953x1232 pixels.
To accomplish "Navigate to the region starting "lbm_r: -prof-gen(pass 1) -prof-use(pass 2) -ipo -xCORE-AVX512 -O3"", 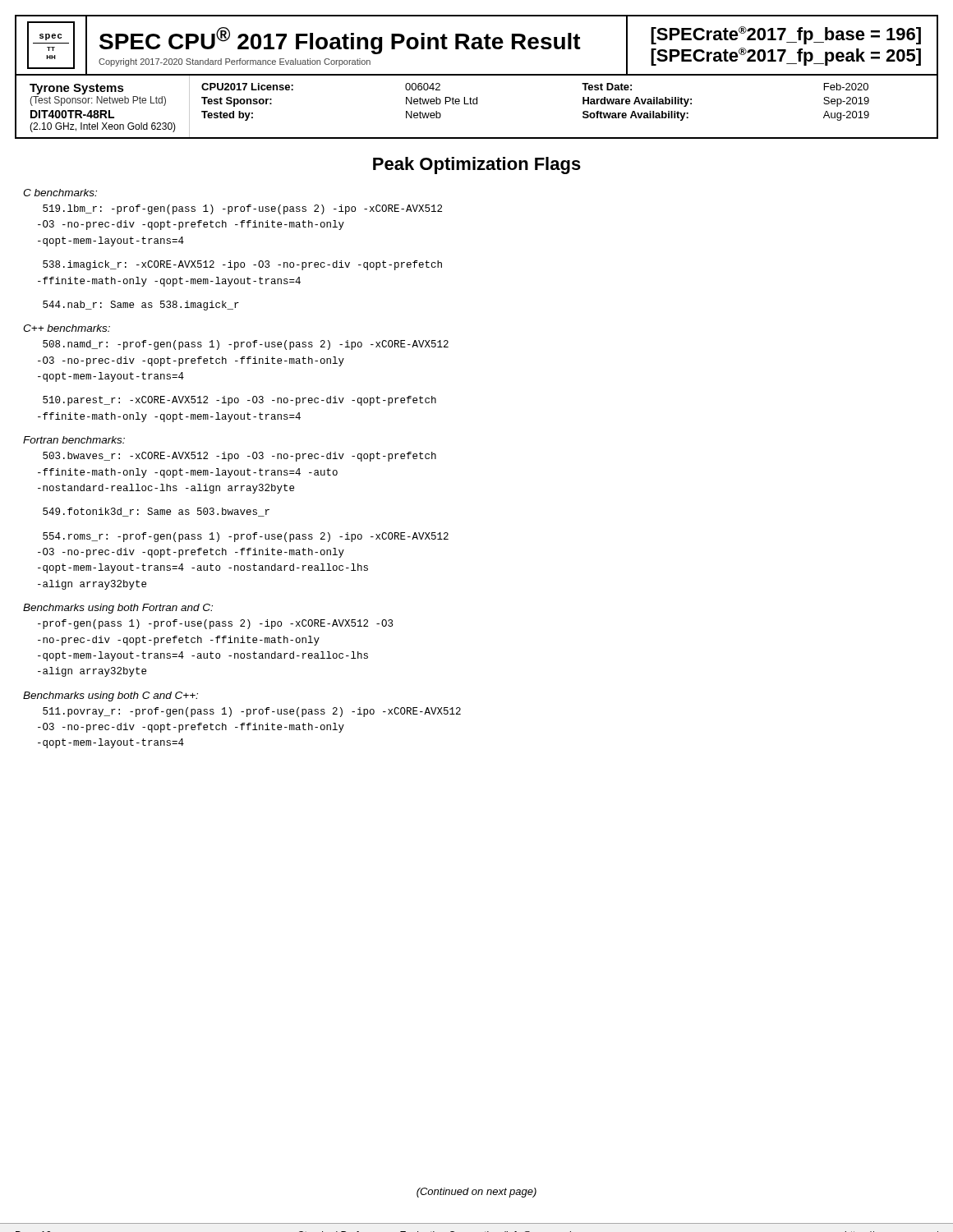I will pyautogui.click(x=242, y=209).
